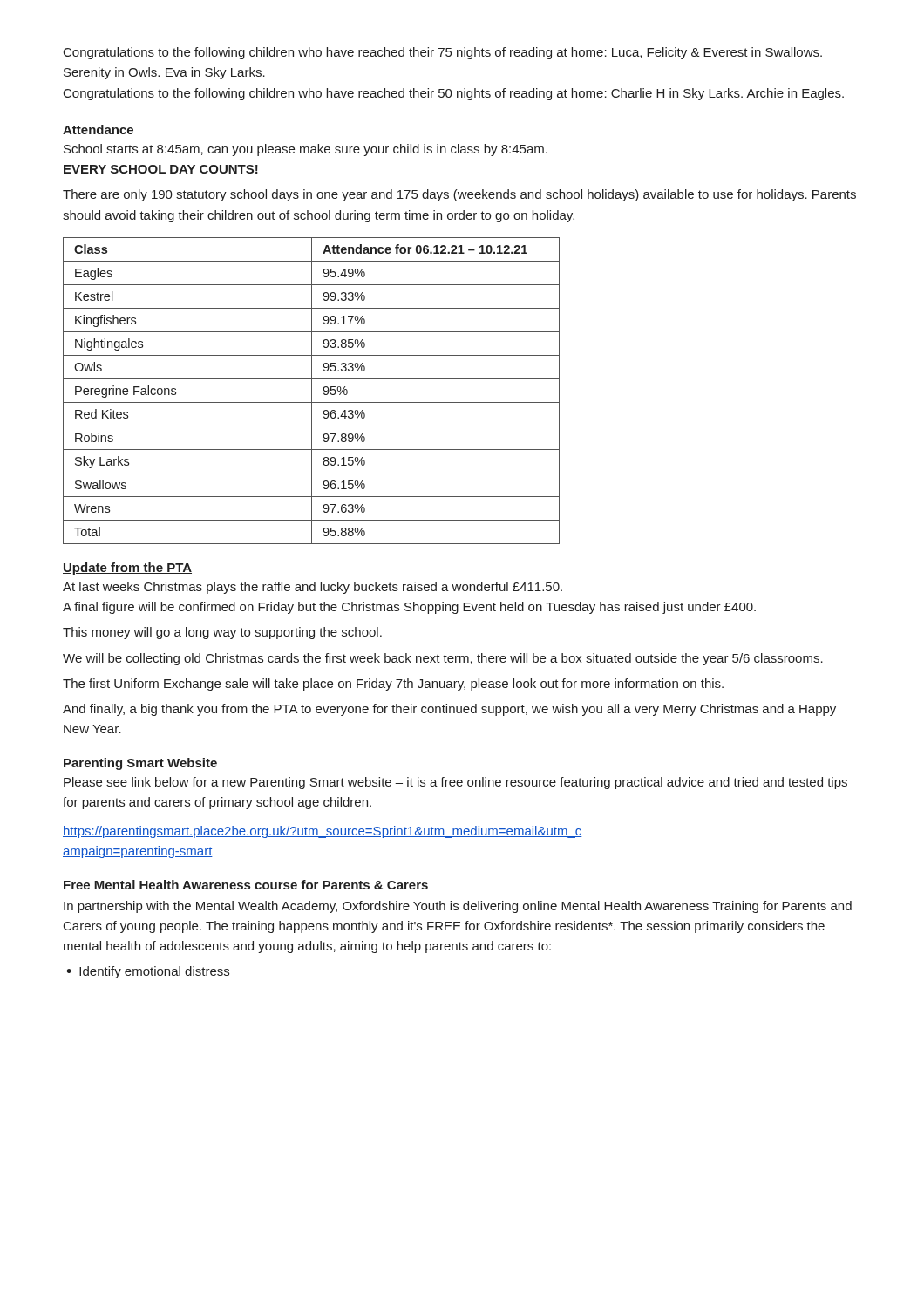924x1308 pixels.
Task: Locate the passage starting "Update from the PTA"
Action: (x=127, y=567)
